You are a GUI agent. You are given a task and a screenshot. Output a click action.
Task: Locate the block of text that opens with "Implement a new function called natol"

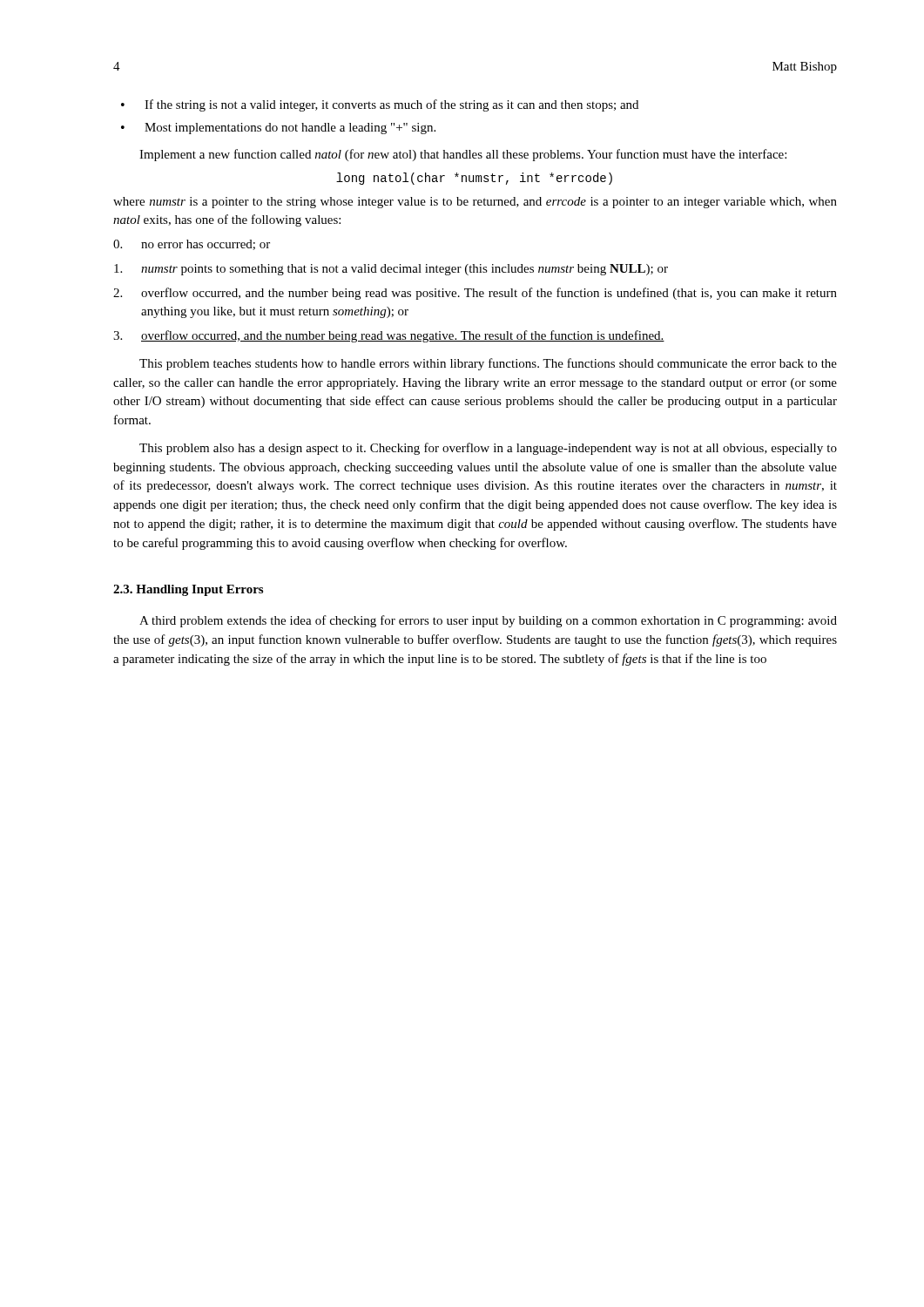(475, 155)
